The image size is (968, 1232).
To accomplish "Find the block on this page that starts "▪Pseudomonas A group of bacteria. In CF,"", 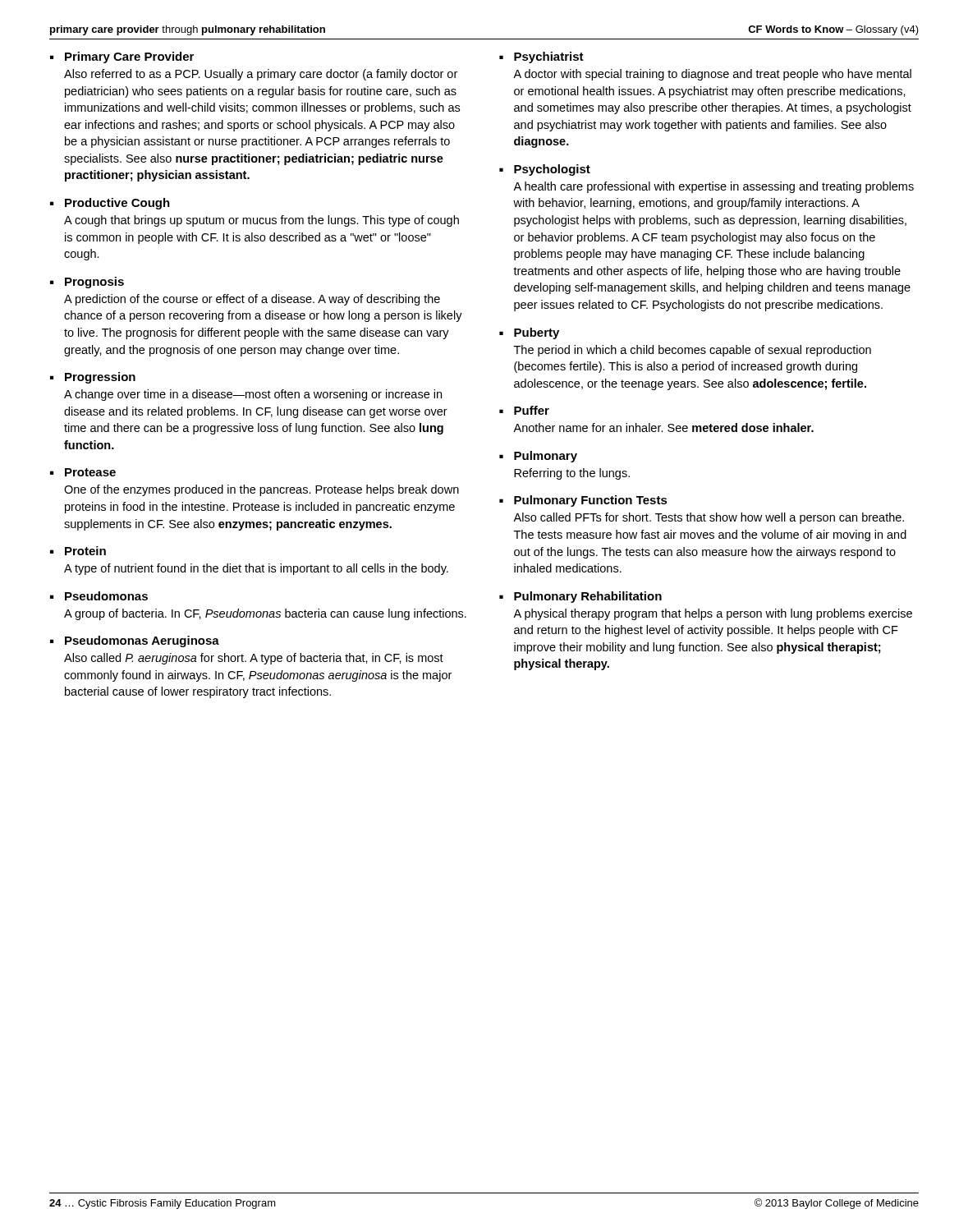I will pyautogui.click(x=259, y=605).
